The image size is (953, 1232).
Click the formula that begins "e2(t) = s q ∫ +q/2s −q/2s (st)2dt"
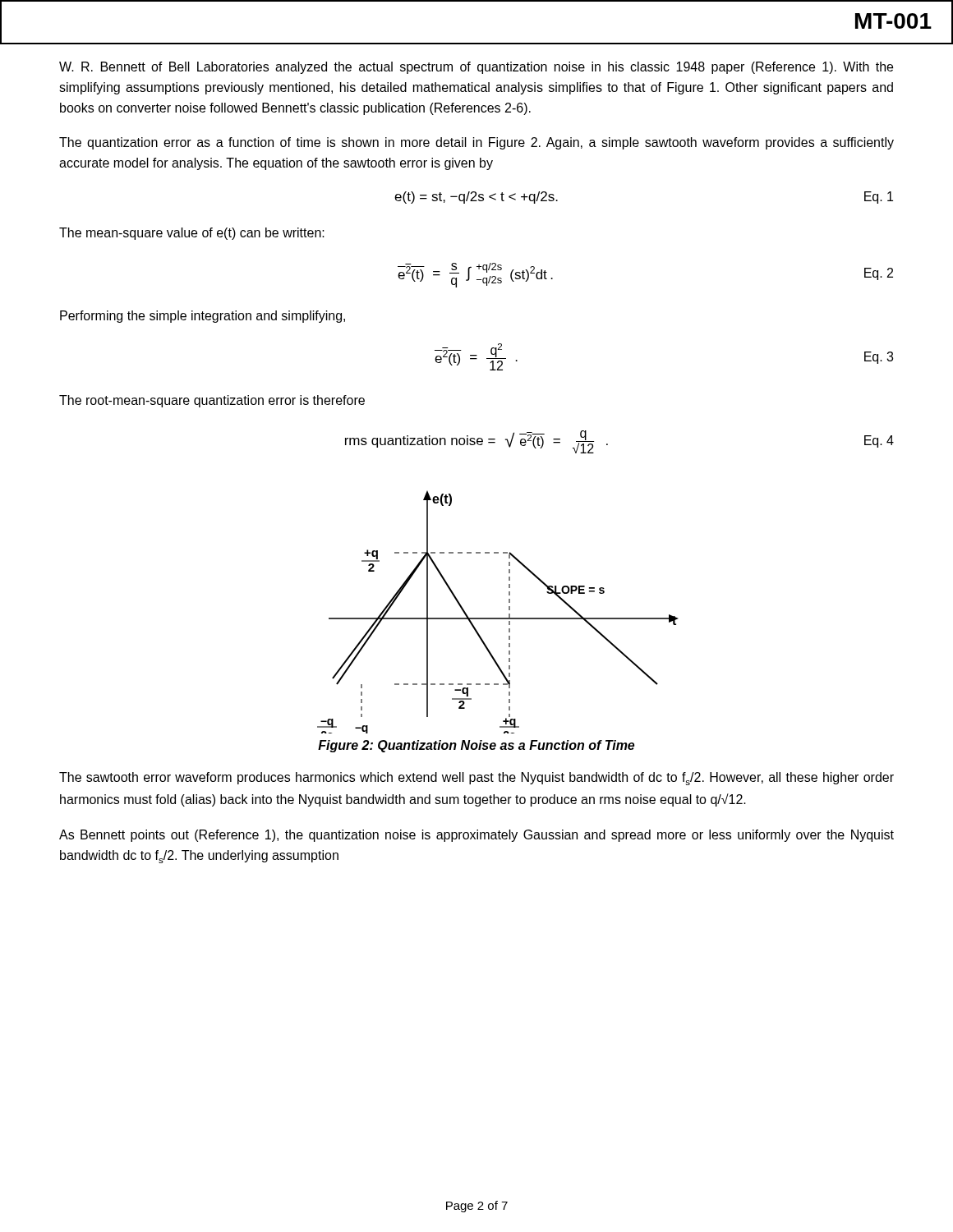point(469,275)
